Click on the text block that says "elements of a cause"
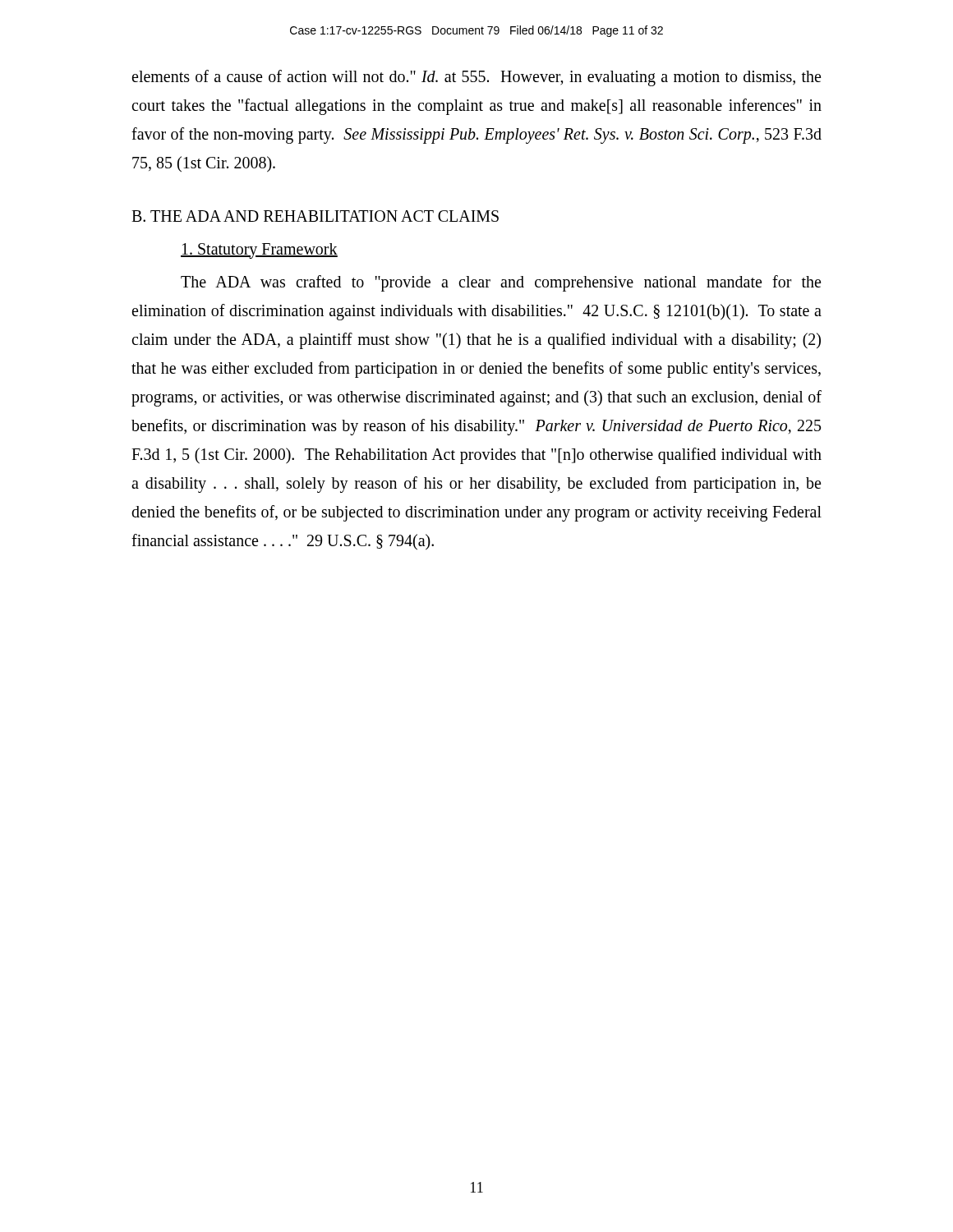The image size is (953, 1232). pyautogui.click(x=476, y=119)
